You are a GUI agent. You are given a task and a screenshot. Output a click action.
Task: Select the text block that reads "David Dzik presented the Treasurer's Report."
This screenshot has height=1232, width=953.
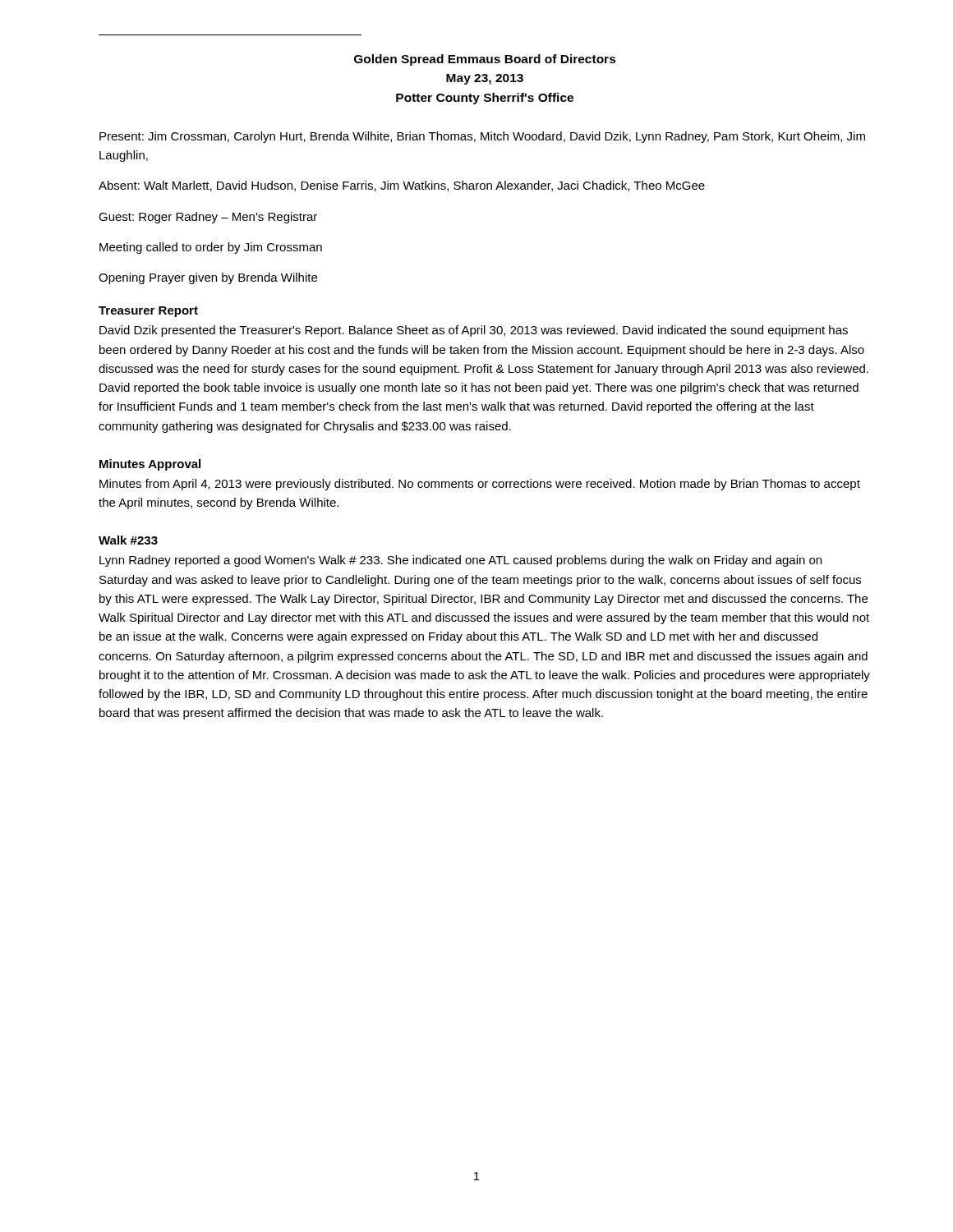[x=484, y=378]
